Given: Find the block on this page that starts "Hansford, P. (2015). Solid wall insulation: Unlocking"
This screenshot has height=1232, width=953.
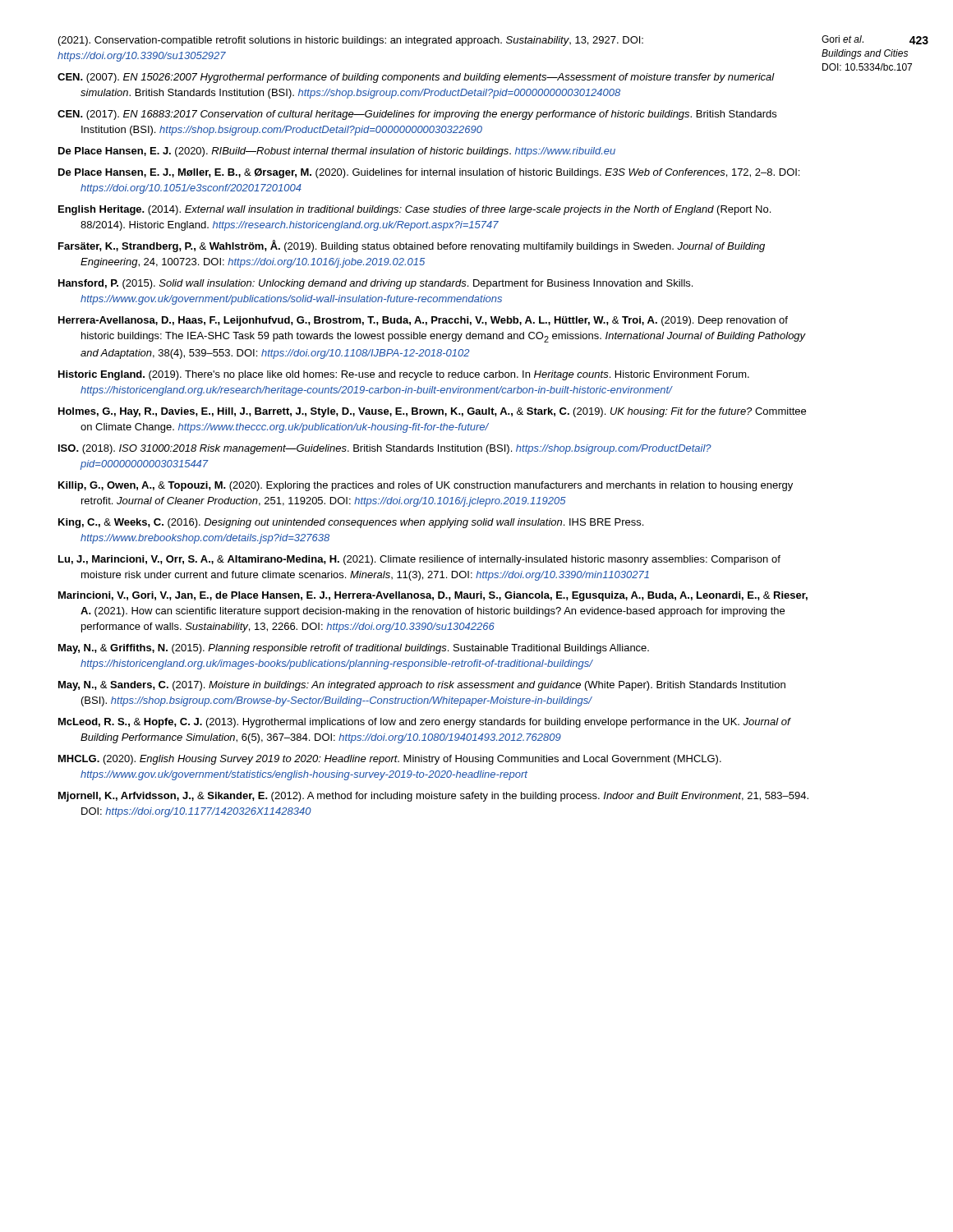Looking at the screenshot, I should tap(376, 290).
